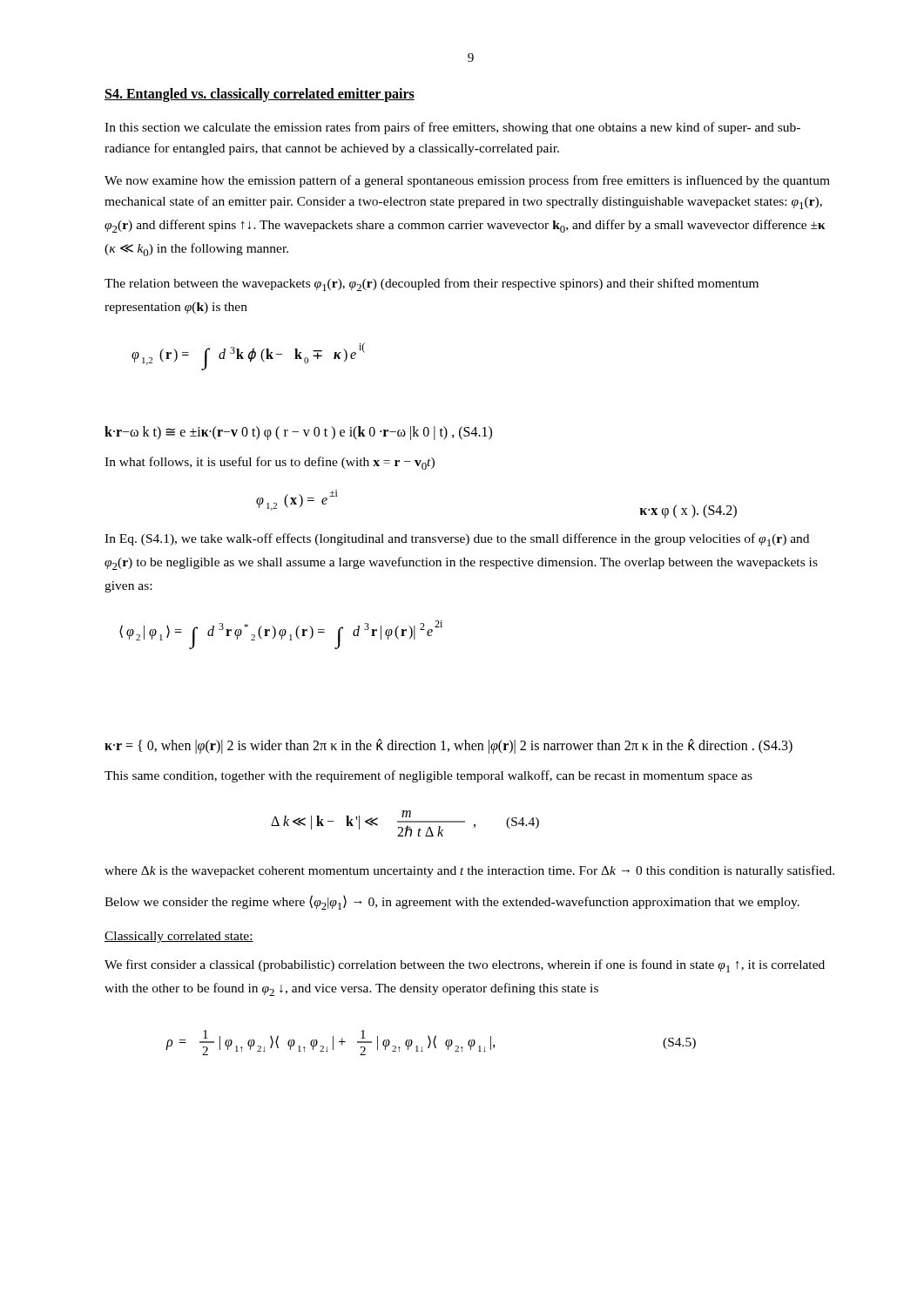The image size is (924, 1307).
Task: Find the text block that reads "In Eq. (S4.1), we take walk-off"
Action: 461,562
